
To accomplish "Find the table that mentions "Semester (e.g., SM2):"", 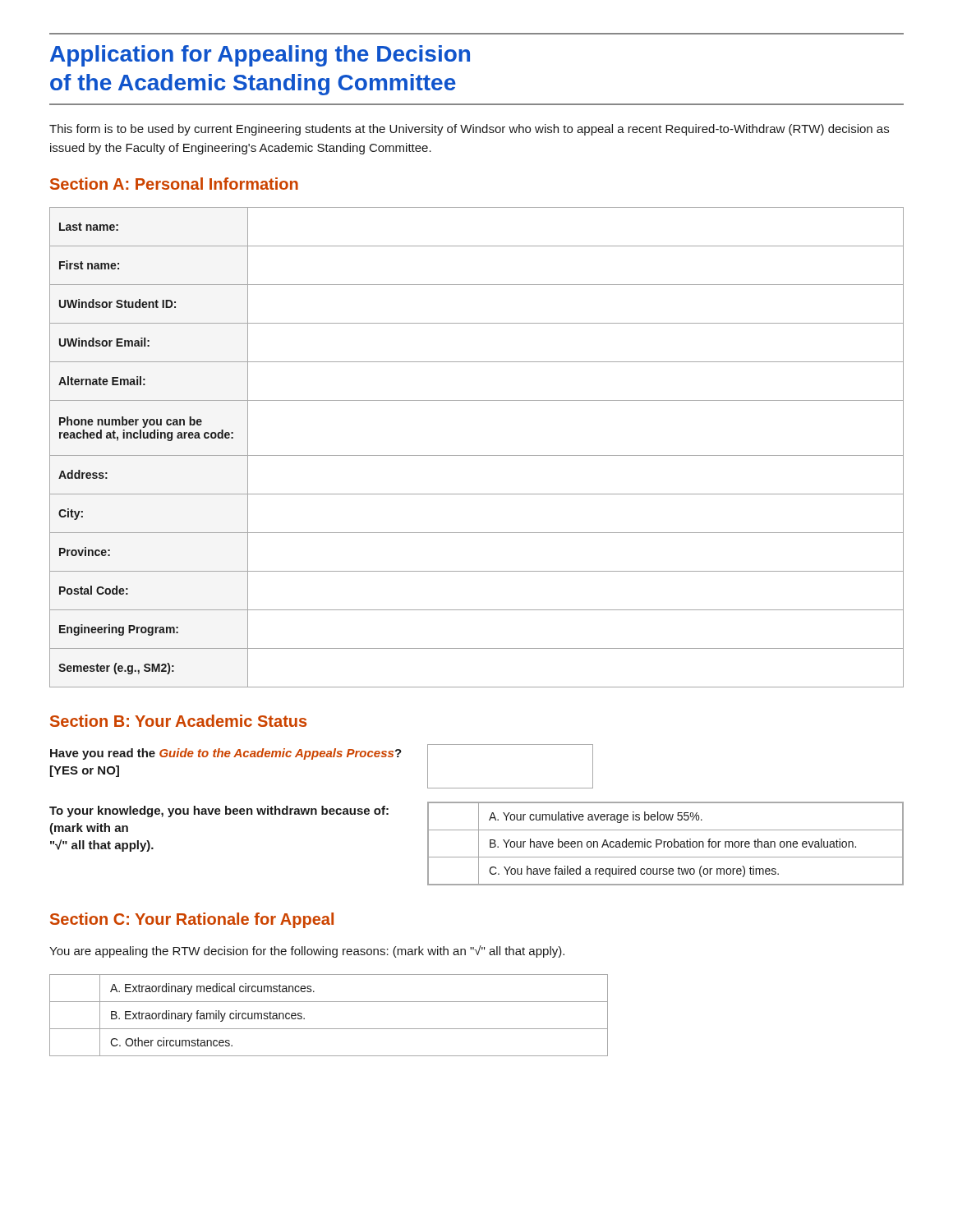I will tap(476, 447).
